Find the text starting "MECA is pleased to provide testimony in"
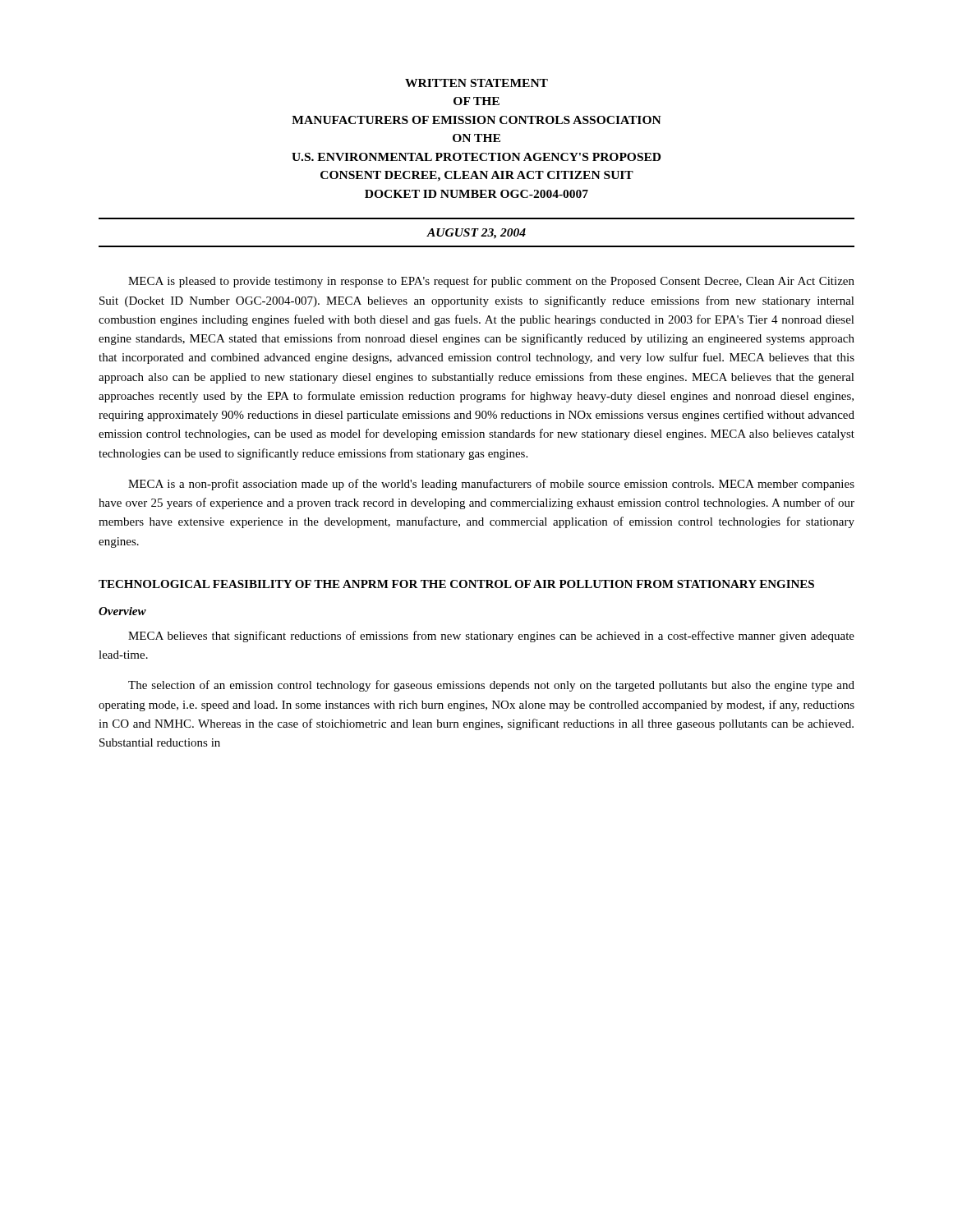The height and width of the screenshot is (1232, 953). (x=476, y=367)
